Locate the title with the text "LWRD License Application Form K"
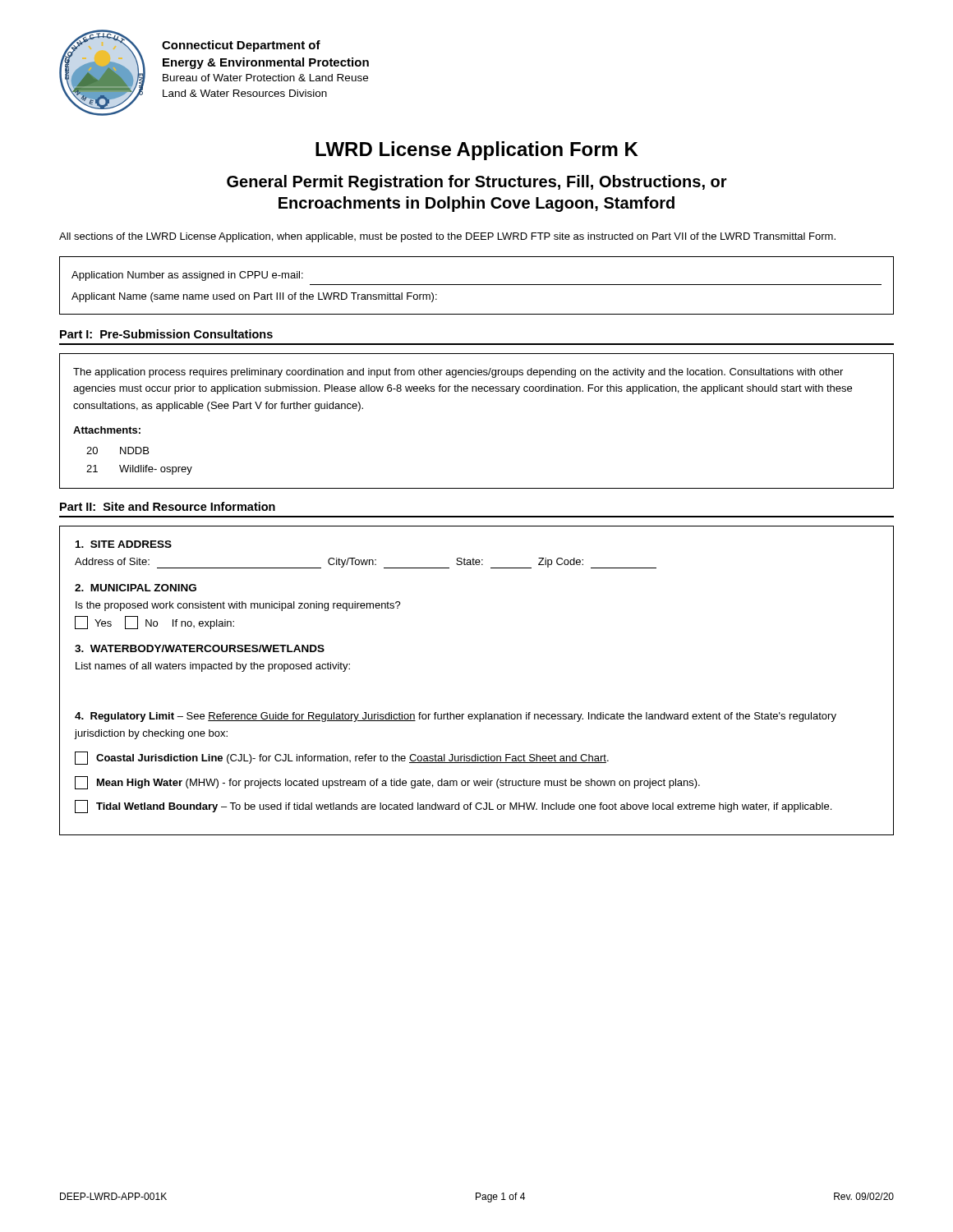953x1232 pixels. [x=476, y=149]
